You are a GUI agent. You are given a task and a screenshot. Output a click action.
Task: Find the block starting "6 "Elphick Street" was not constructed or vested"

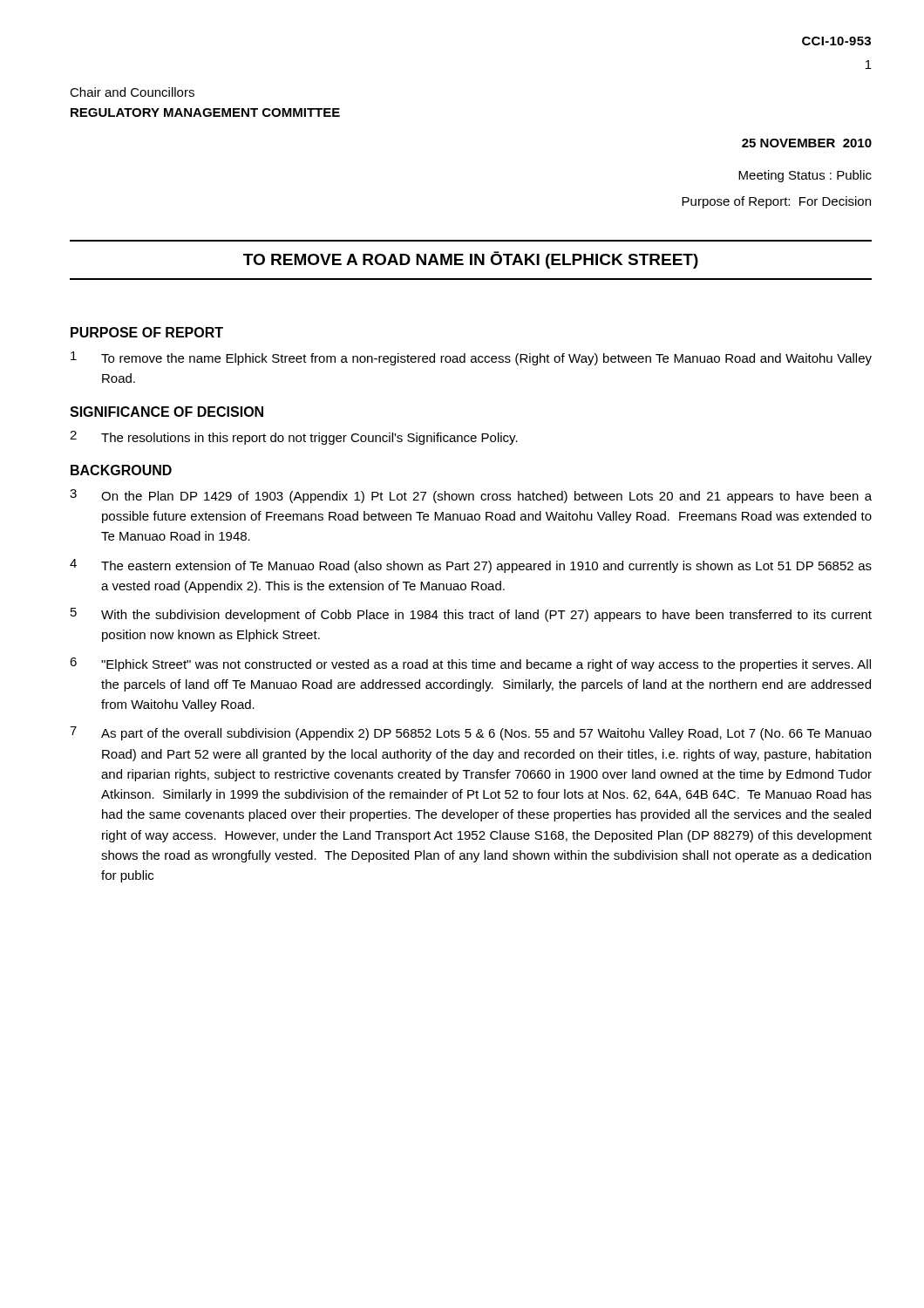(x=471, y=684)
